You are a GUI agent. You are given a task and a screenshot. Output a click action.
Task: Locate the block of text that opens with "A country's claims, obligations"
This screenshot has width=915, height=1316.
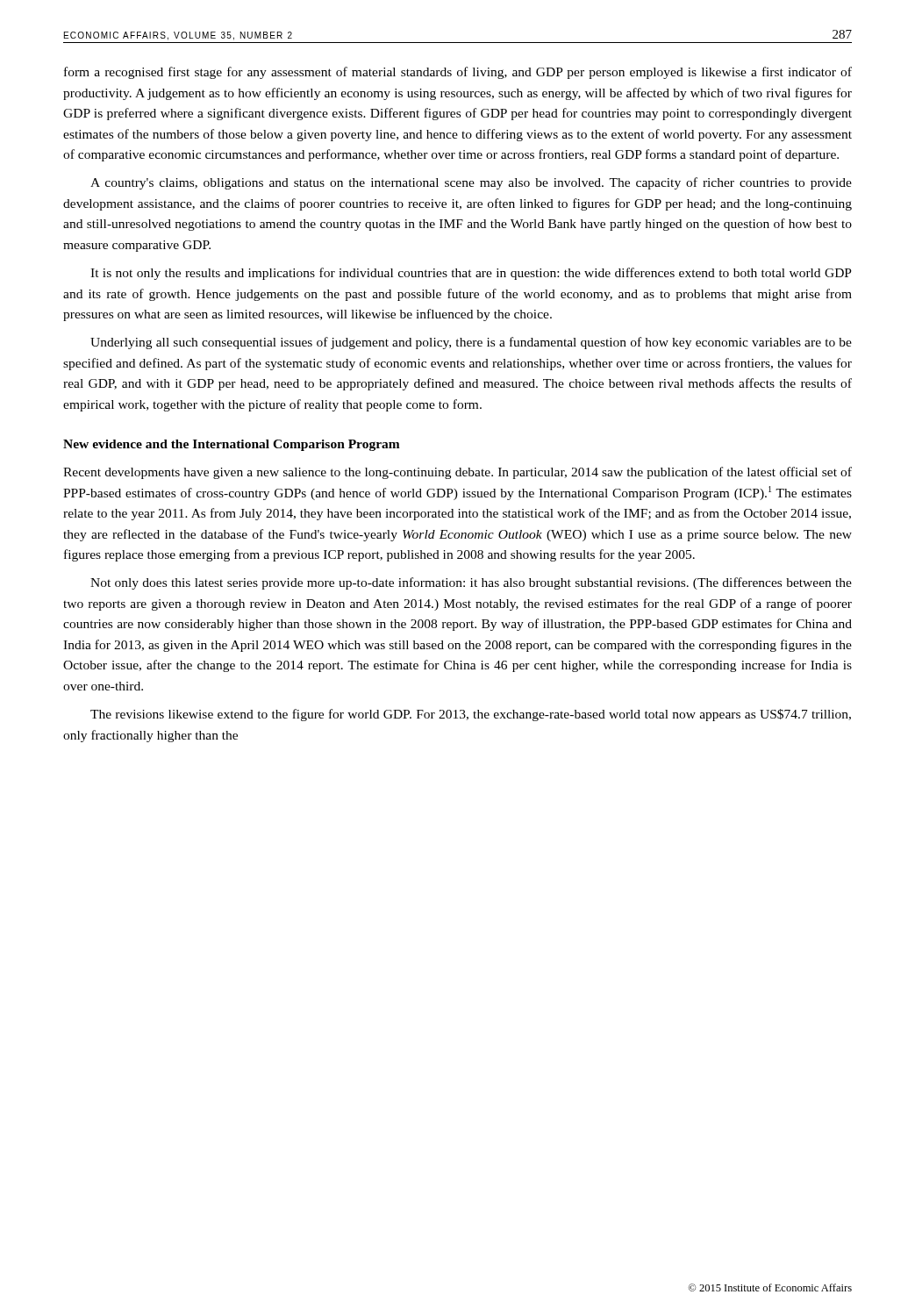458,213
